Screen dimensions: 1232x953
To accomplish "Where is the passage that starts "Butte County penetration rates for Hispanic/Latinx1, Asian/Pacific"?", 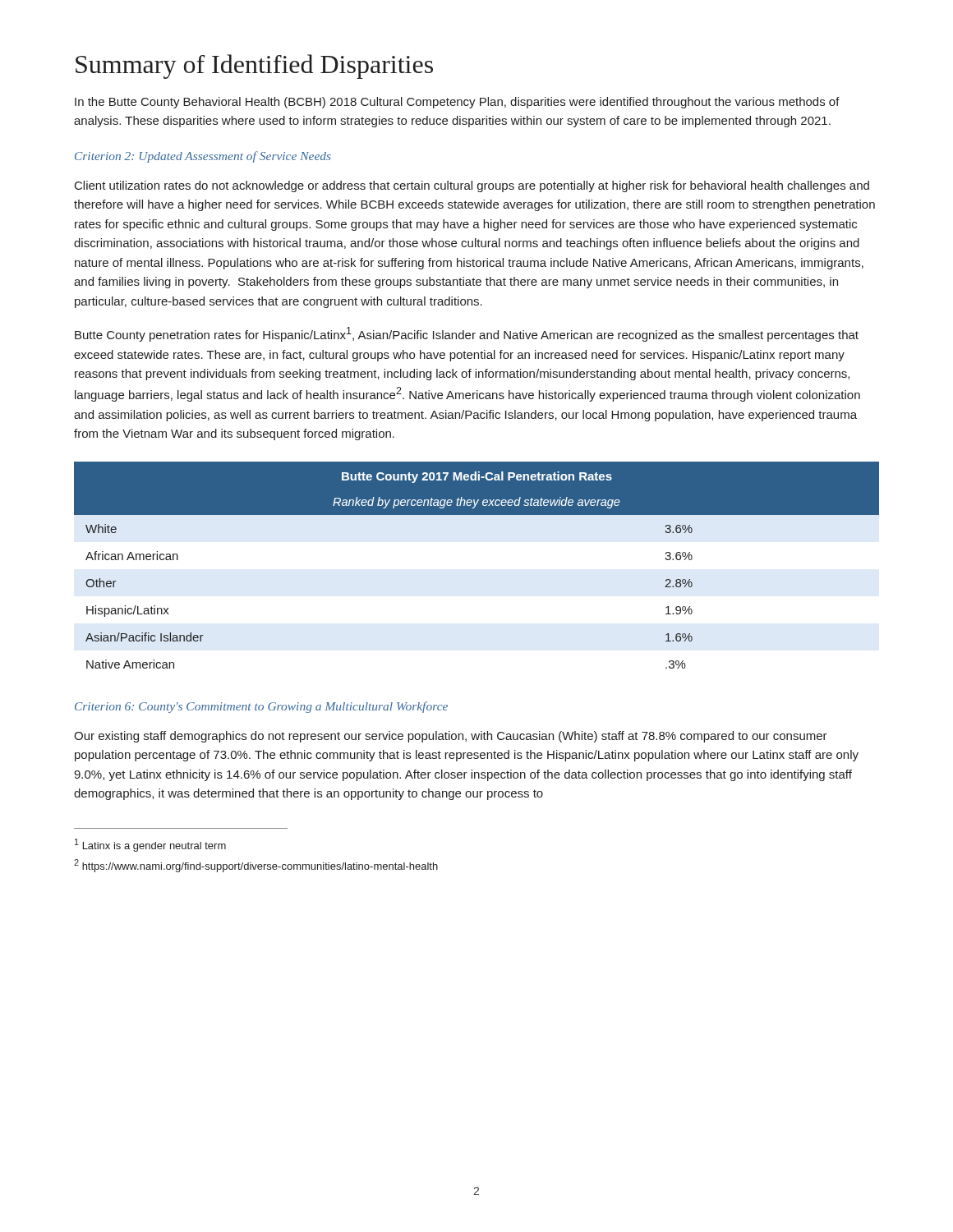I will (x=476, y=384).
